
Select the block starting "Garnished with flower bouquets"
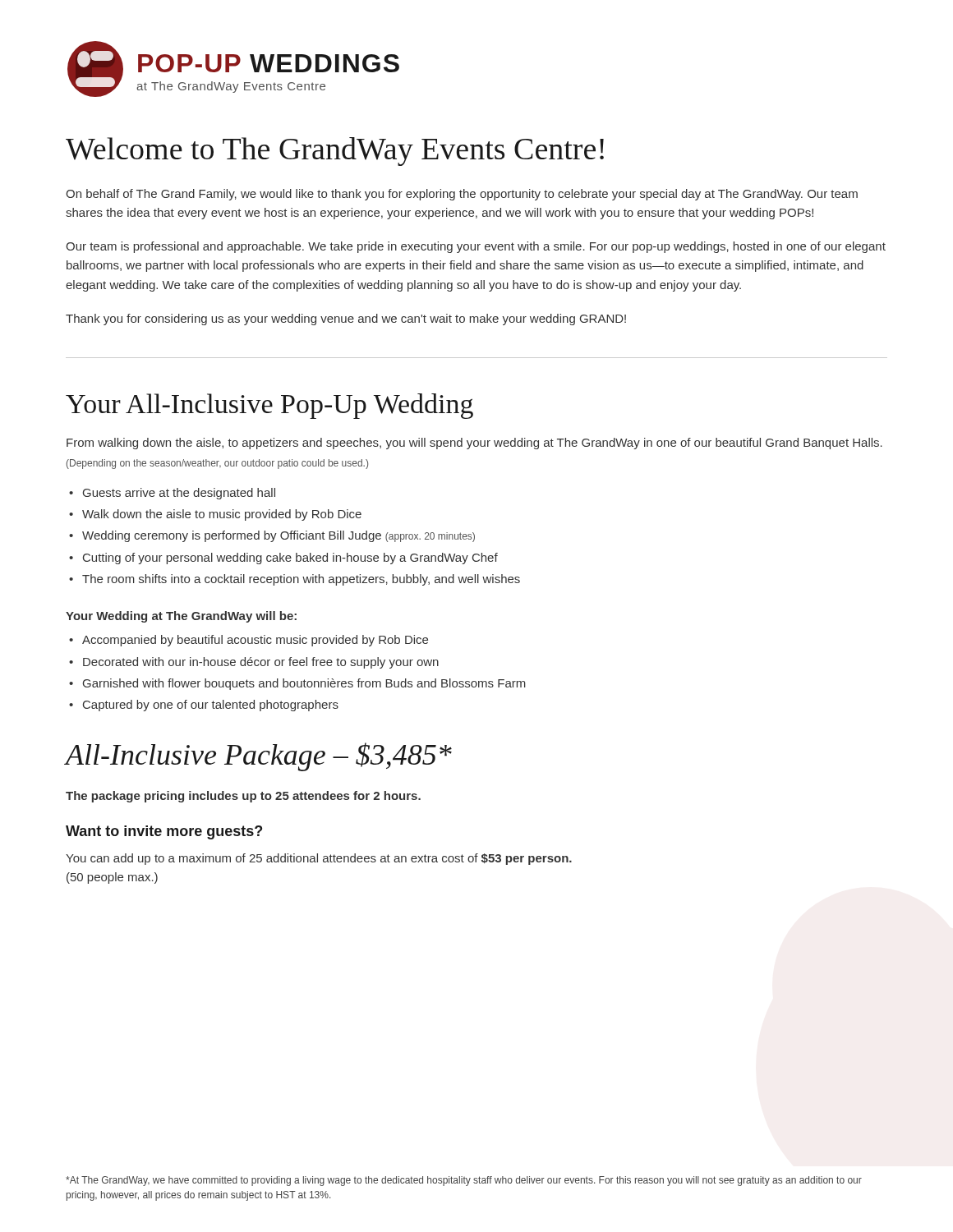pos(304,683)
